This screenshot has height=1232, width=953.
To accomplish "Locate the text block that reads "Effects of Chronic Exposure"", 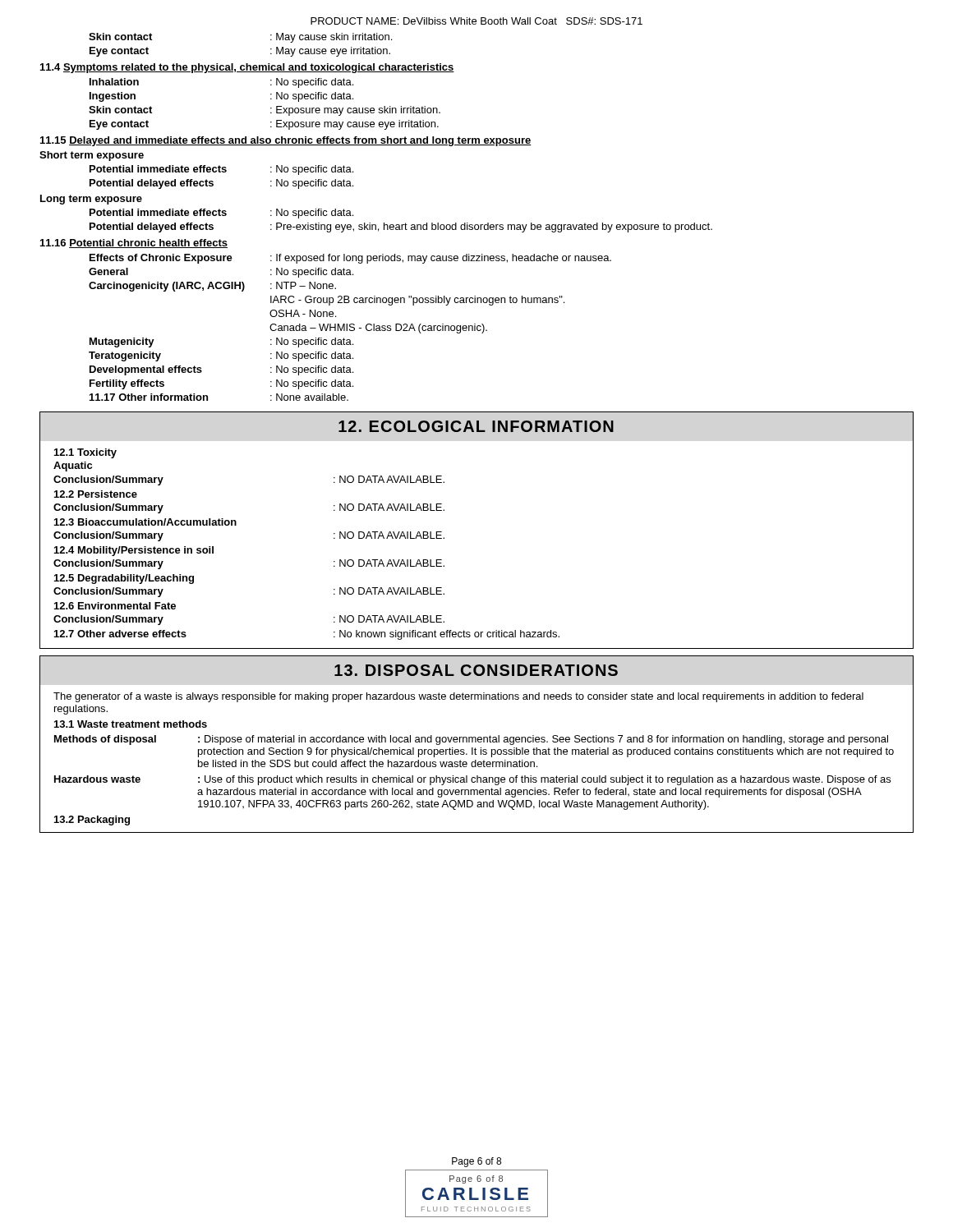I will tap(476, 327).
